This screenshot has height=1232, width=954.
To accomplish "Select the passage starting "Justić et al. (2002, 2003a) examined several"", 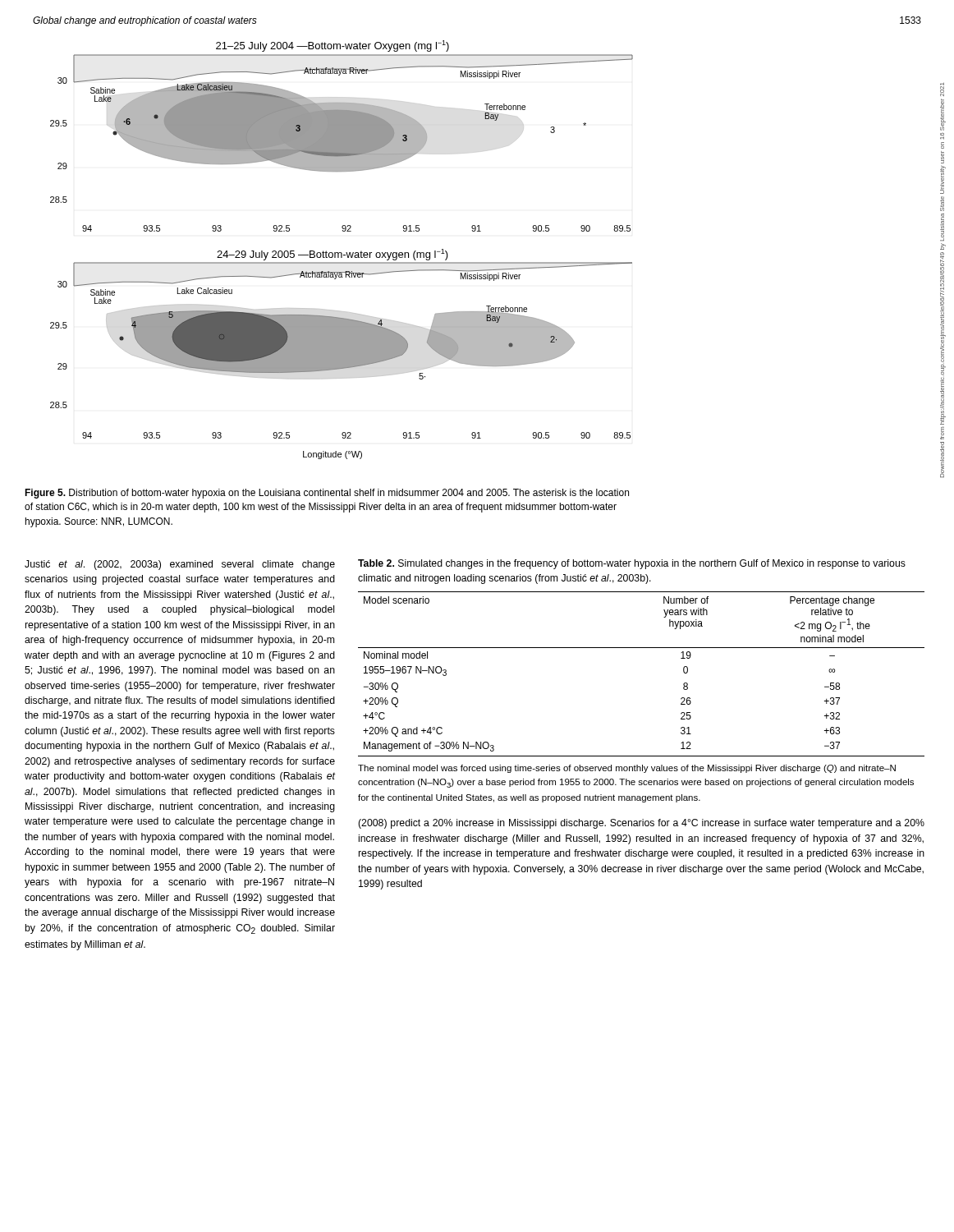I will (180, 755).
